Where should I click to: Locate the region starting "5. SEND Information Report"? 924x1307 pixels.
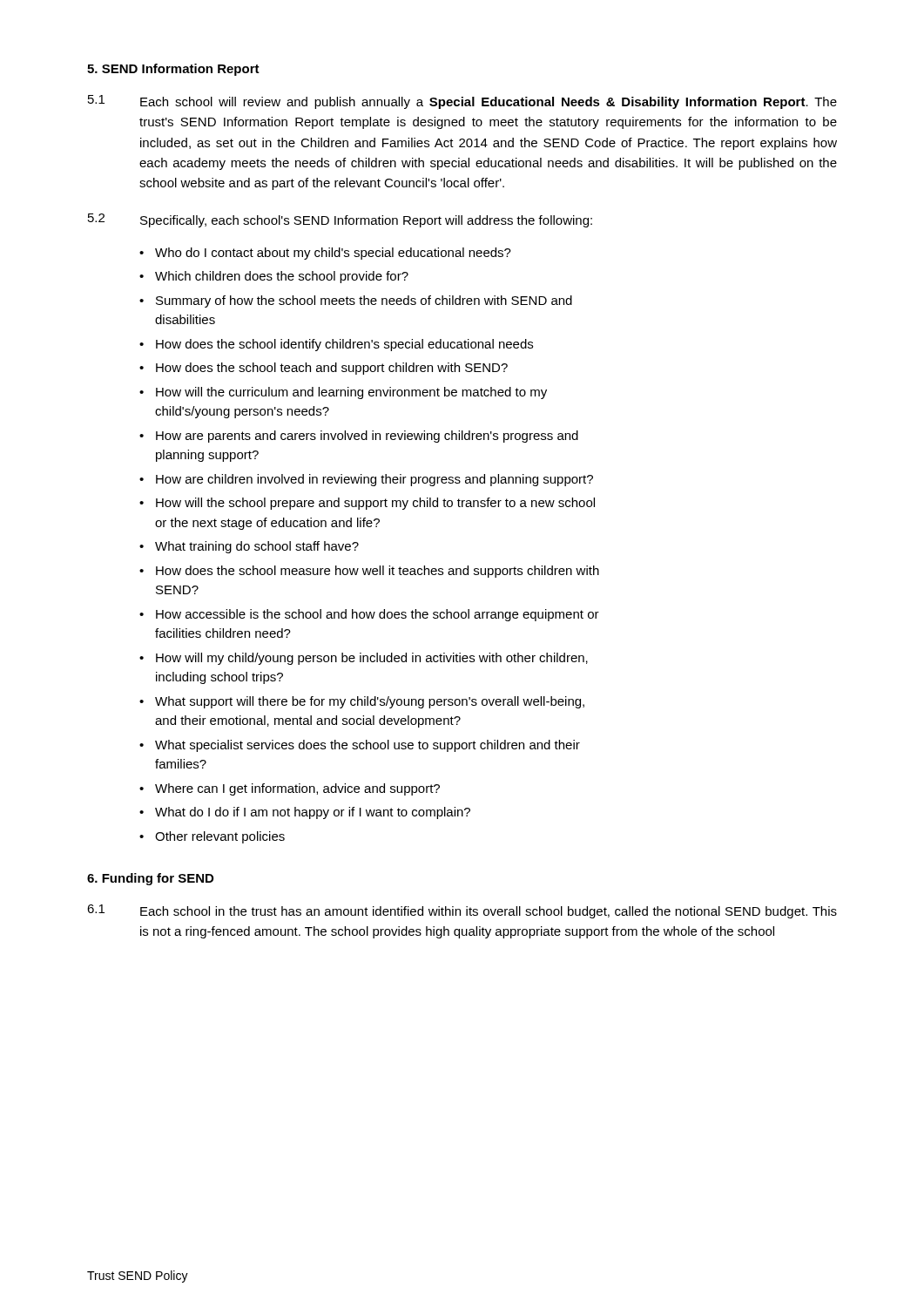pyautogui.click(x=173, y=68)
